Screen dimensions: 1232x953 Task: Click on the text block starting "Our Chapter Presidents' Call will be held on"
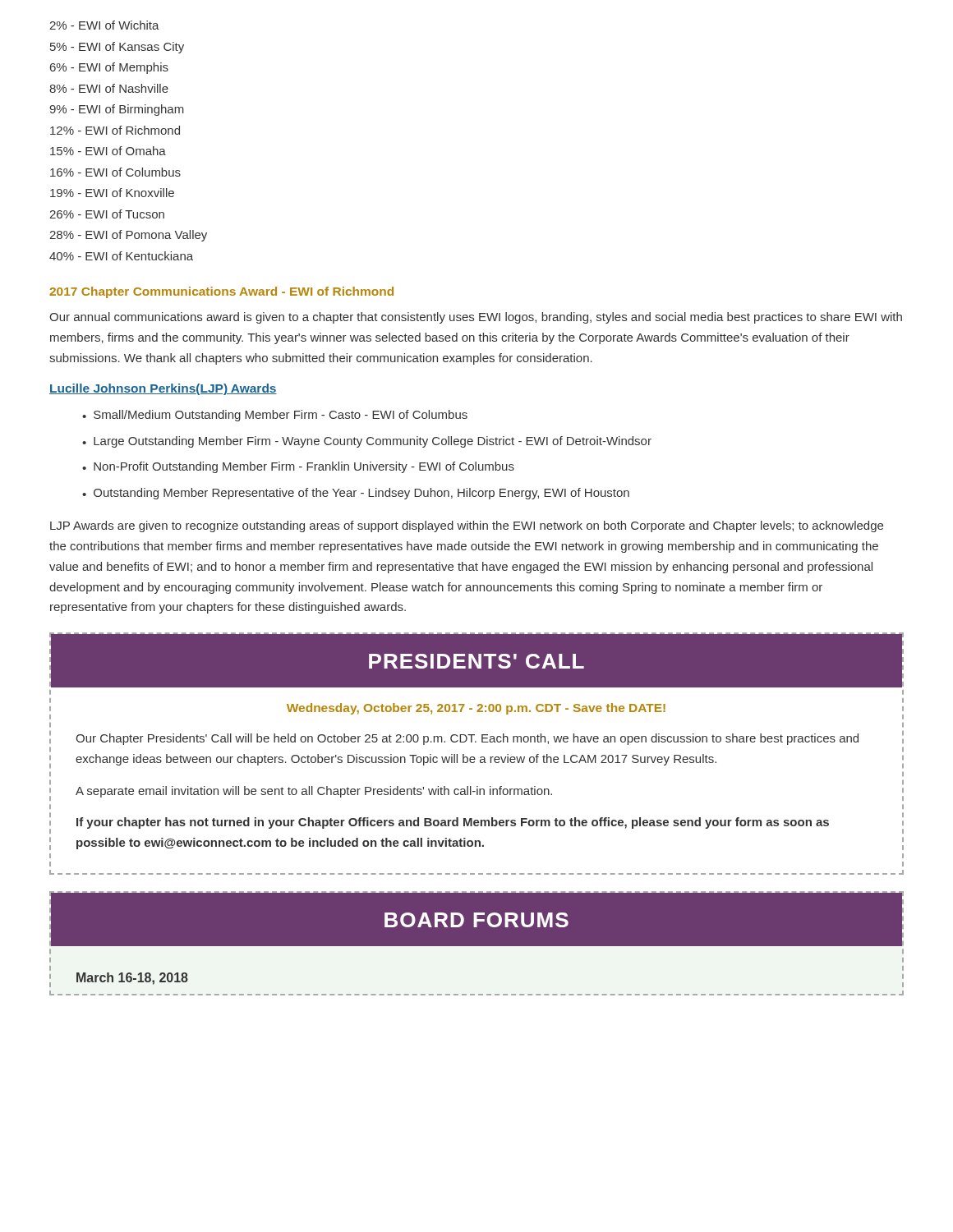point(468,748)
